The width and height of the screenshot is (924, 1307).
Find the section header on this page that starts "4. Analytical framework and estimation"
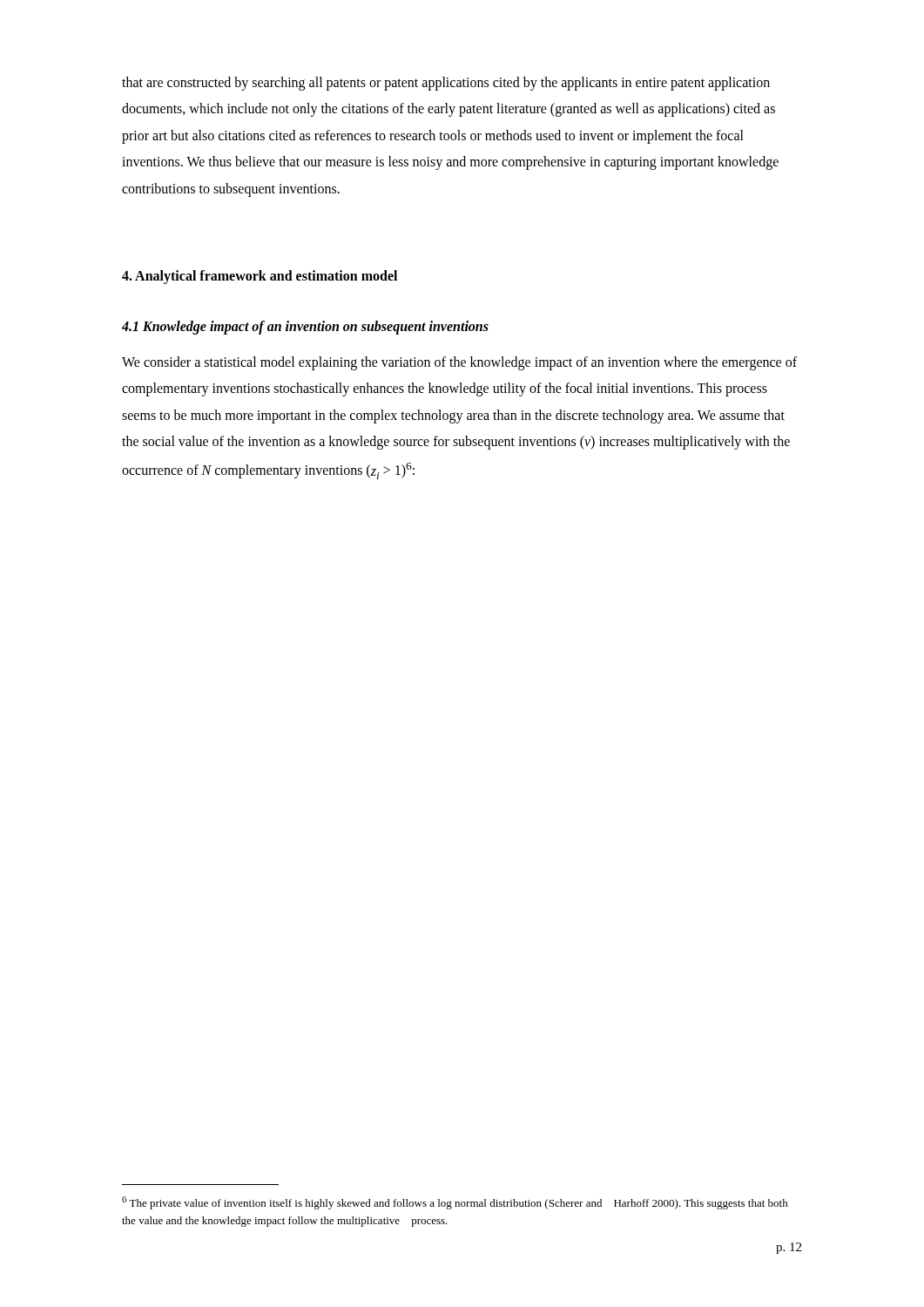(x=260, y=276)
